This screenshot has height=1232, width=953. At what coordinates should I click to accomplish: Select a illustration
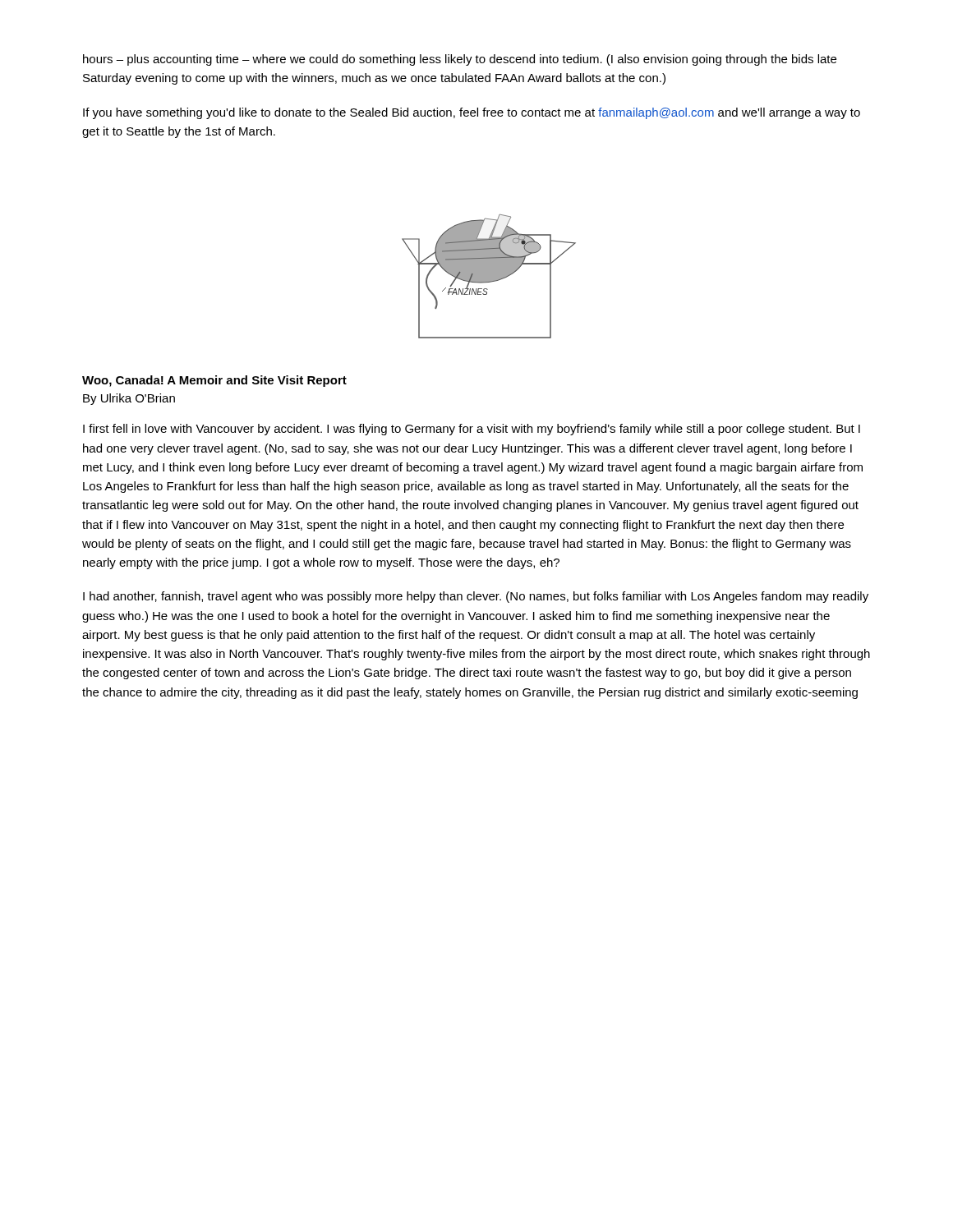(x=476, y=257)
